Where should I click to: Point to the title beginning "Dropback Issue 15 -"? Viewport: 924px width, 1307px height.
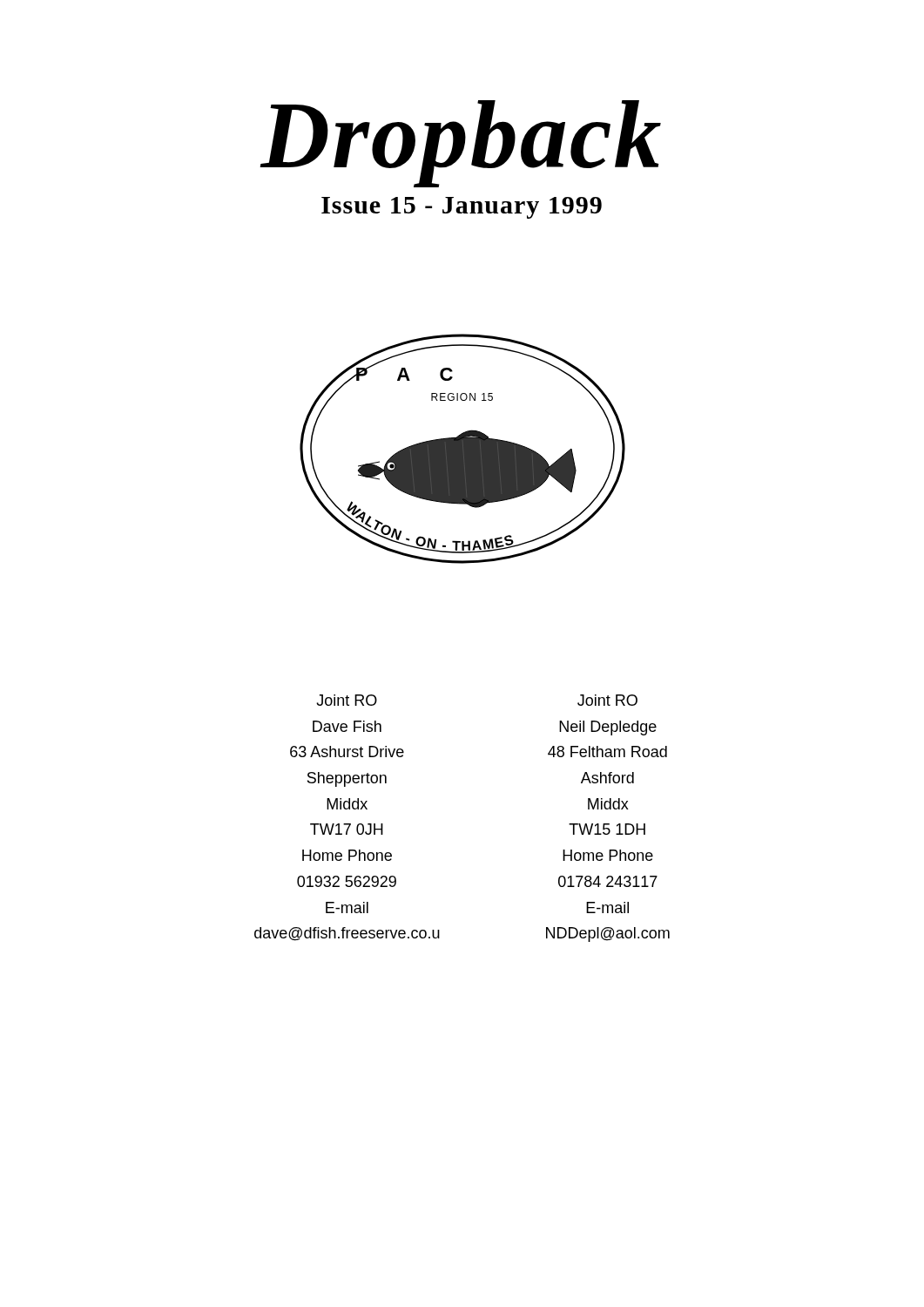point(462,153)
